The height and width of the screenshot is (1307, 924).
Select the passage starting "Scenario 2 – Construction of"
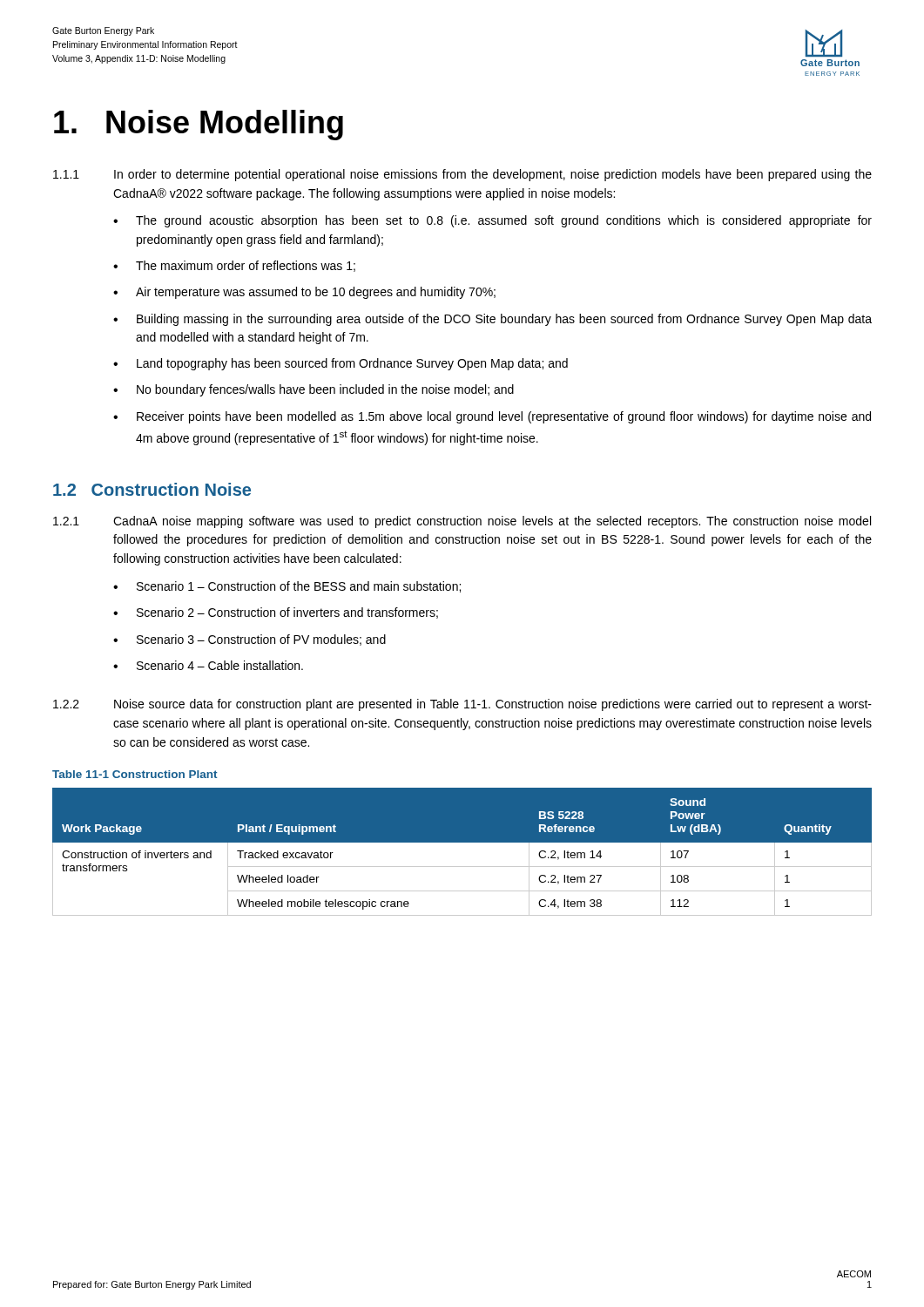point(287,613)
